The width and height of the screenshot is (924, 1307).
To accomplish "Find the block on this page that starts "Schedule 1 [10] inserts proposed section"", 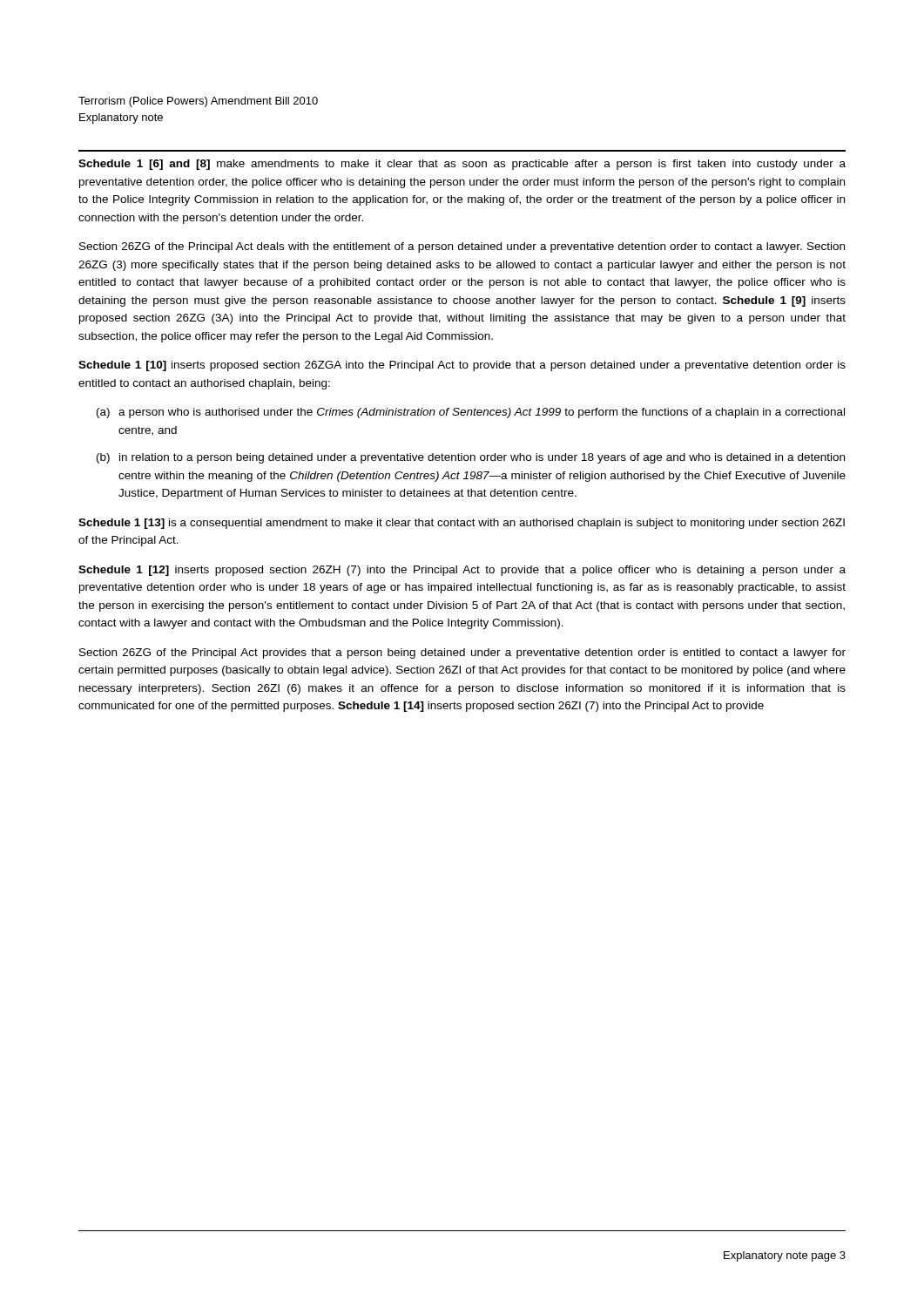I will [462, 374].
